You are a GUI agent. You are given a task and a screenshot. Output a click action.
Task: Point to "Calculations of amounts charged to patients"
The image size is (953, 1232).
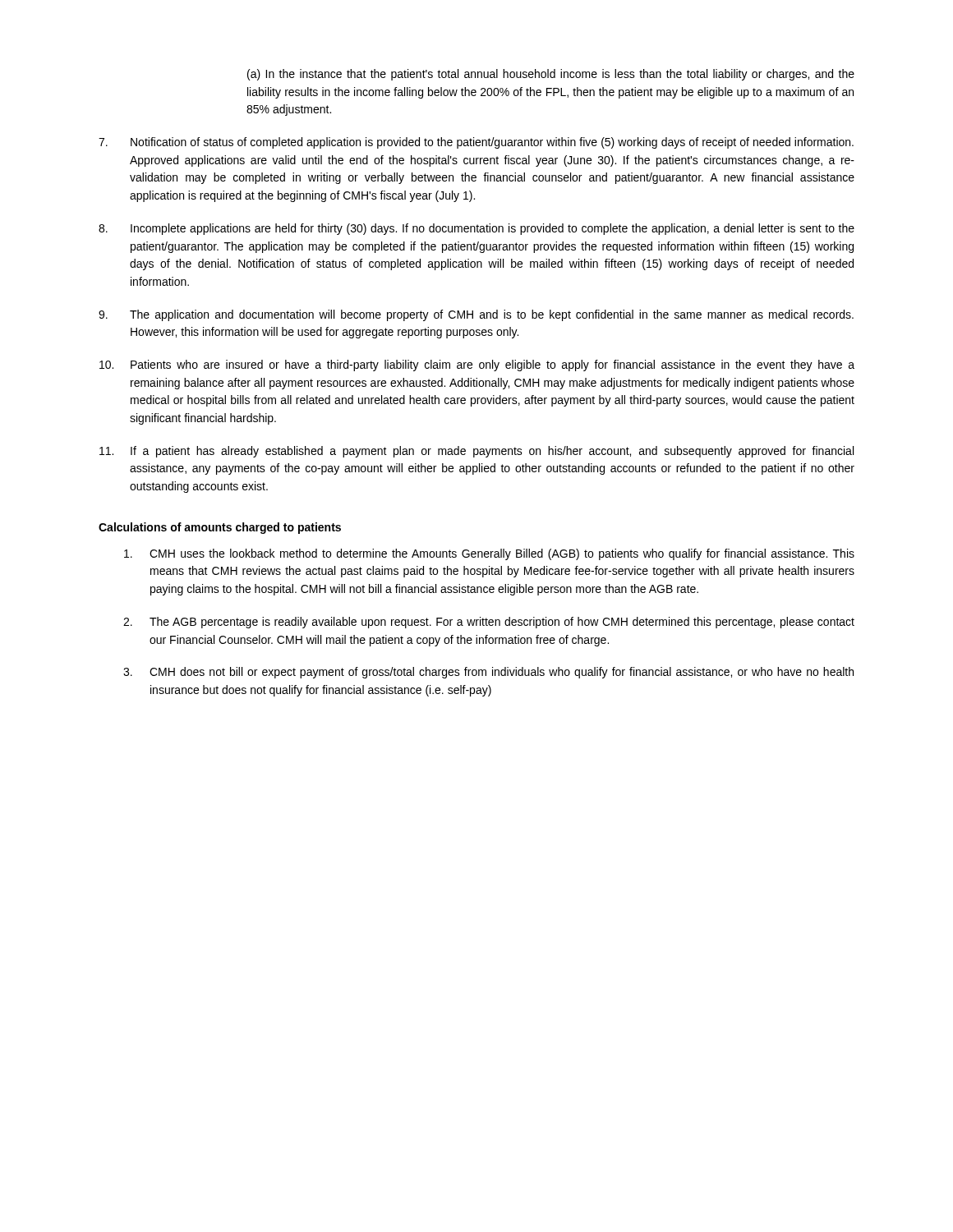coord(220,527)
